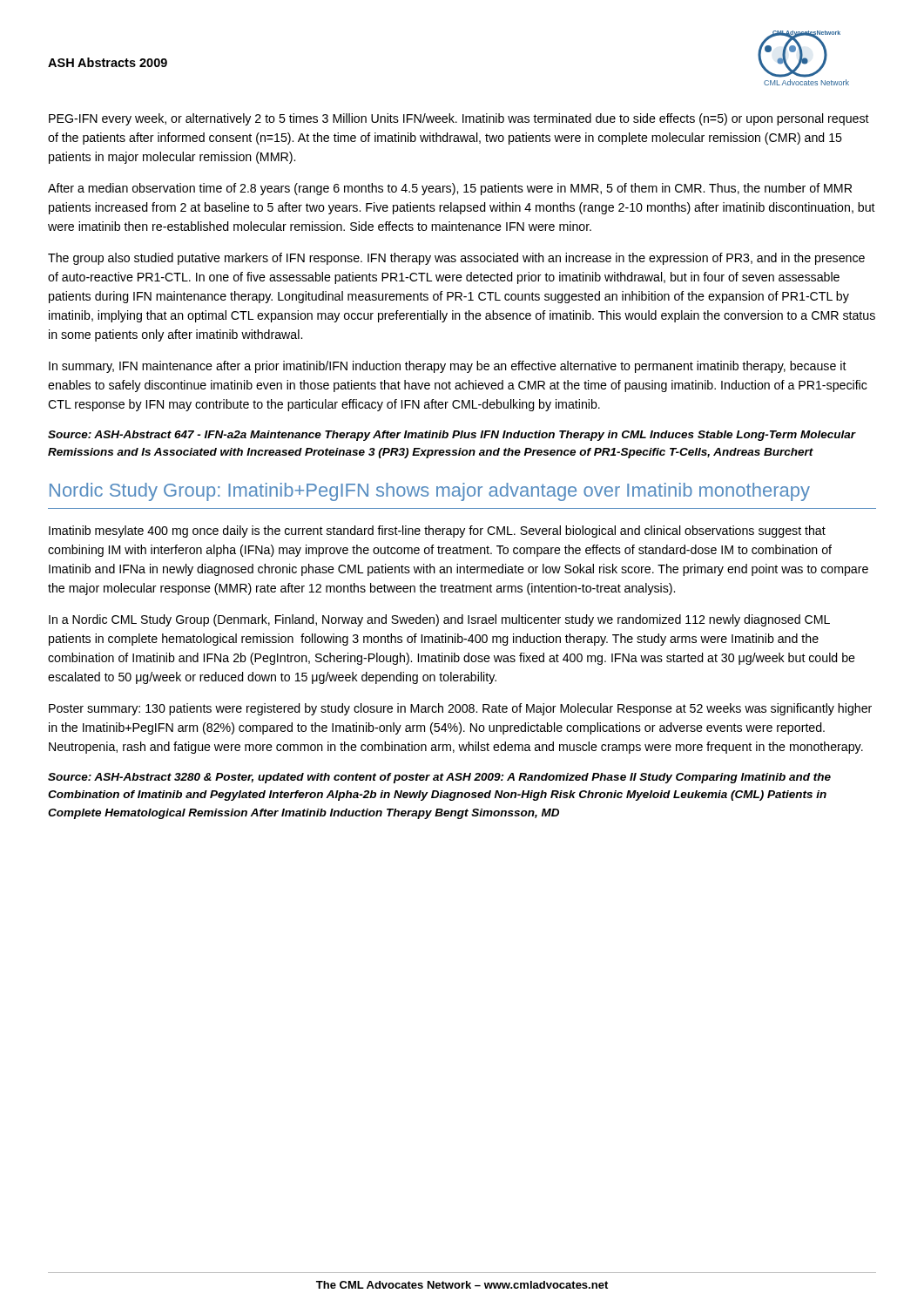The height and width of the screenshot is (1307, 924).
Task: Select the text block that reads "Imatinib mesylate 400 mg"
Action: [x=458, y=560]
